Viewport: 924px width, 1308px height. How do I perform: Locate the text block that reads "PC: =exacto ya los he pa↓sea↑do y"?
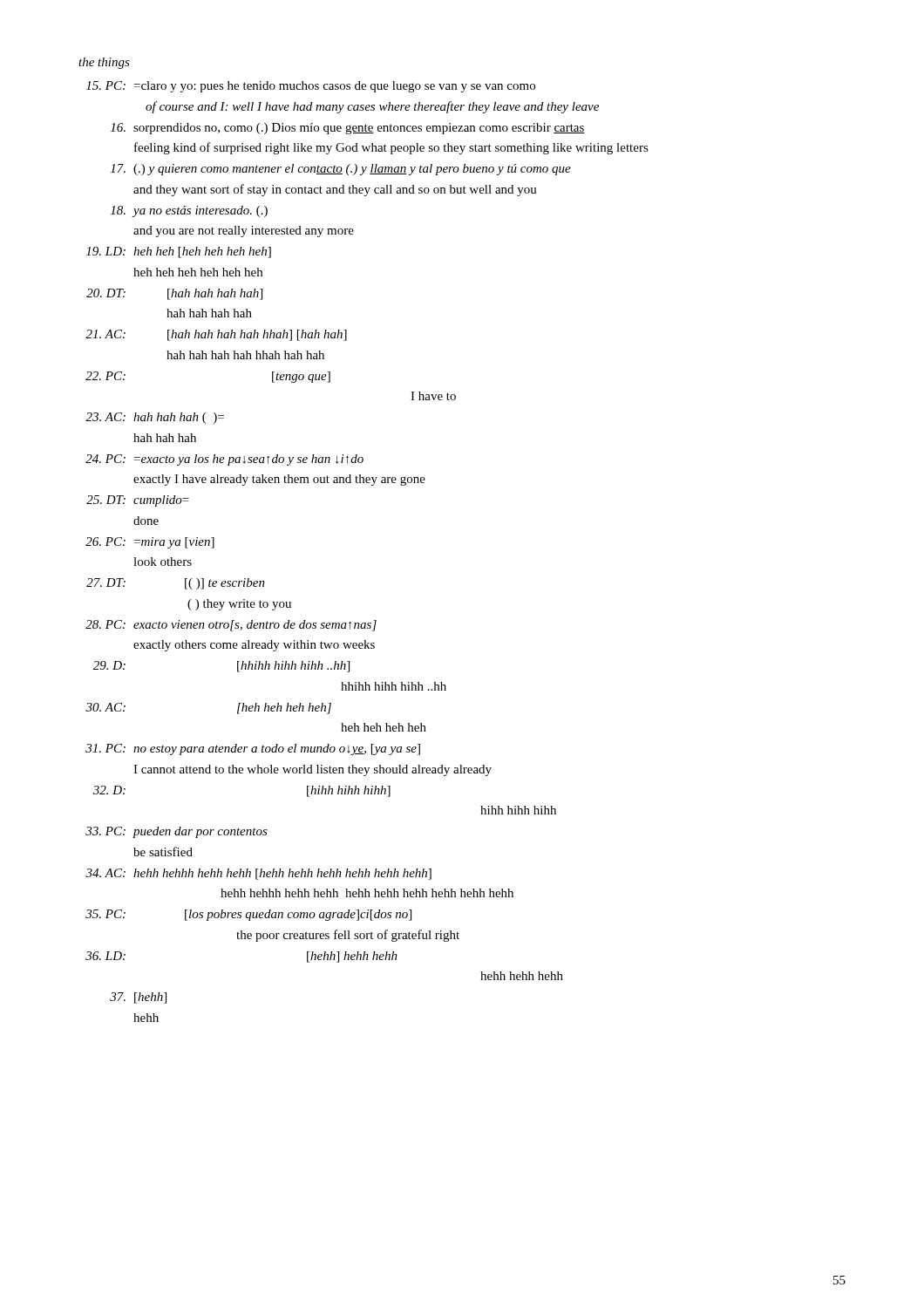[x=224, y=460]
